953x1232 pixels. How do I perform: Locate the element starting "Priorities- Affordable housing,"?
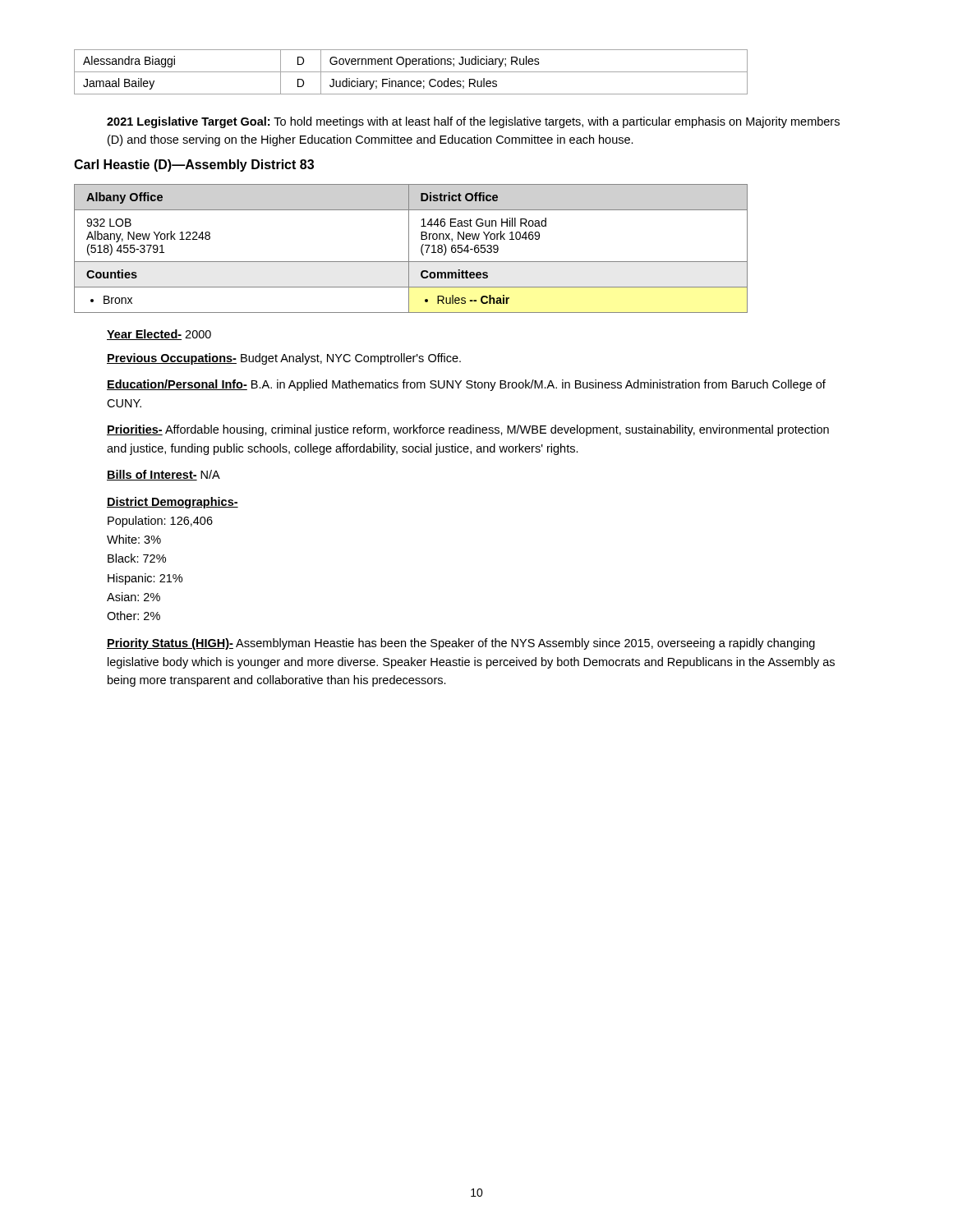(468, 439)
